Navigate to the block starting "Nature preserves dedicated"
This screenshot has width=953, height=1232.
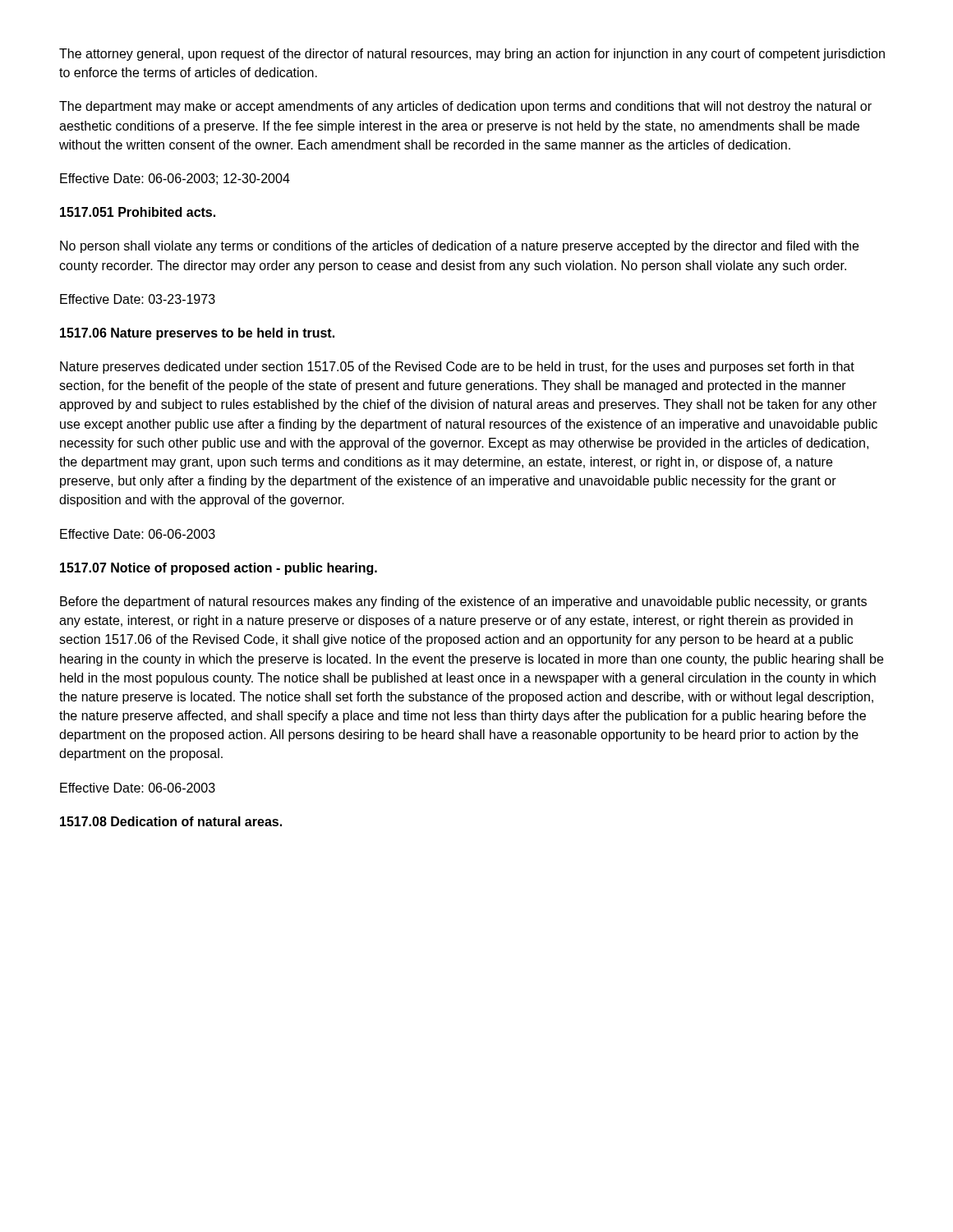tap(468, 433)
